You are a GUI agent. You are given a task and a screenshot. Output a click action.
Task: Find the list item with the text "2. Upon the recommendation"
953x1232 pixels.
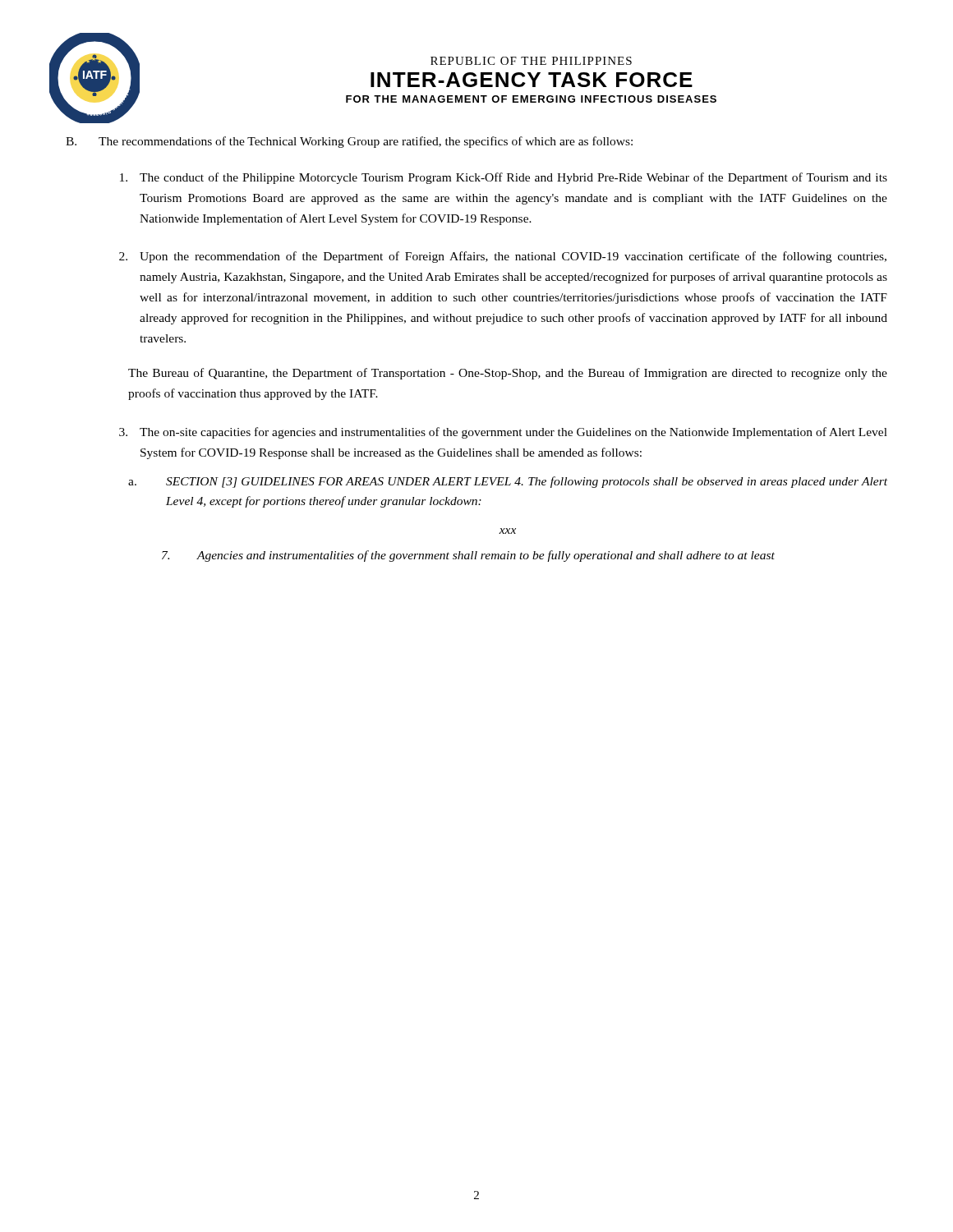coord(493,325)
